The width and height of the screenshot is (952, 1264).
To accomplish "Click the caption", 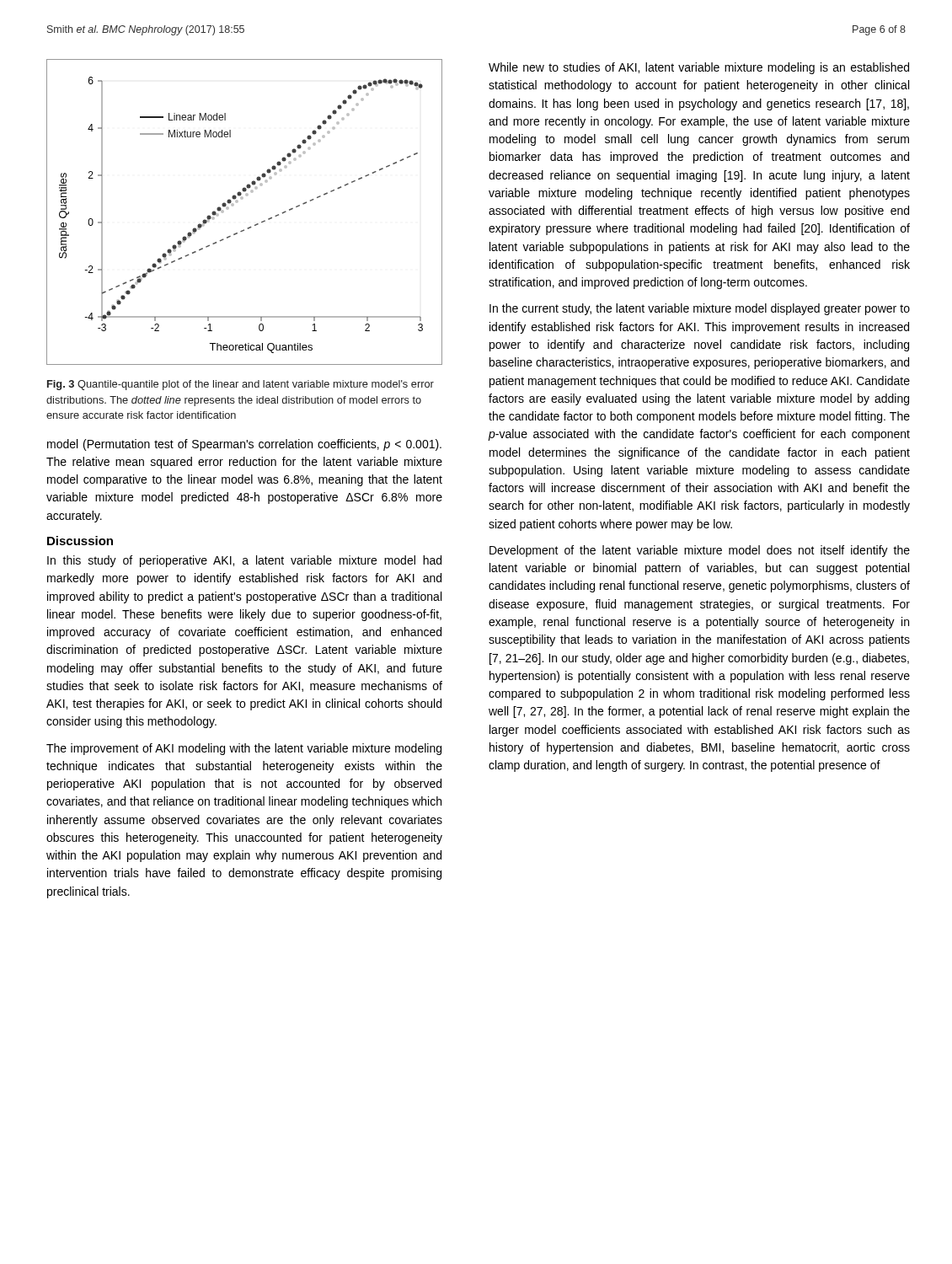I will point(240,399).
